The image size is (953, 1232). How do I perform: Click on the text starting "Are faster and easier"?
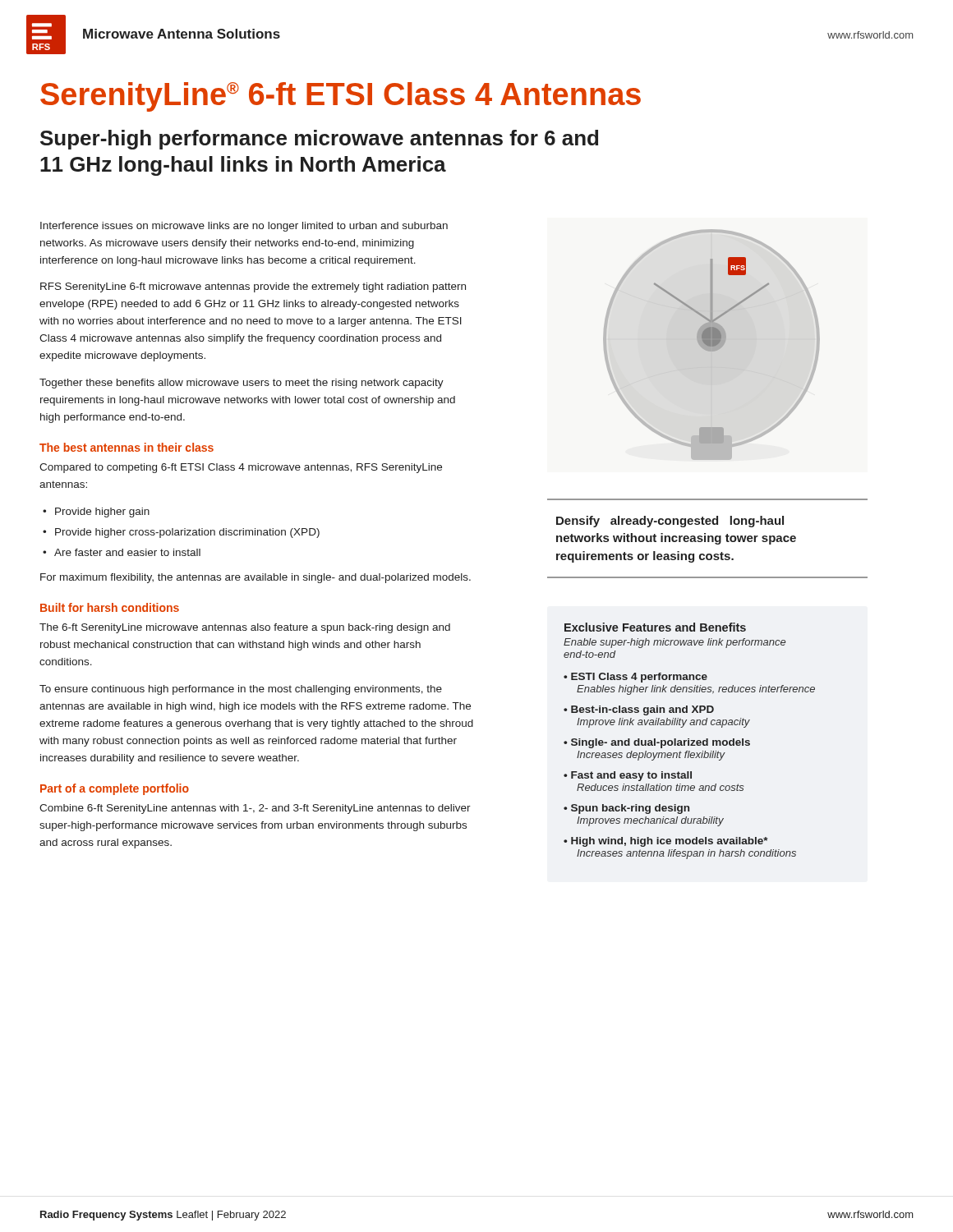[128, 552]
